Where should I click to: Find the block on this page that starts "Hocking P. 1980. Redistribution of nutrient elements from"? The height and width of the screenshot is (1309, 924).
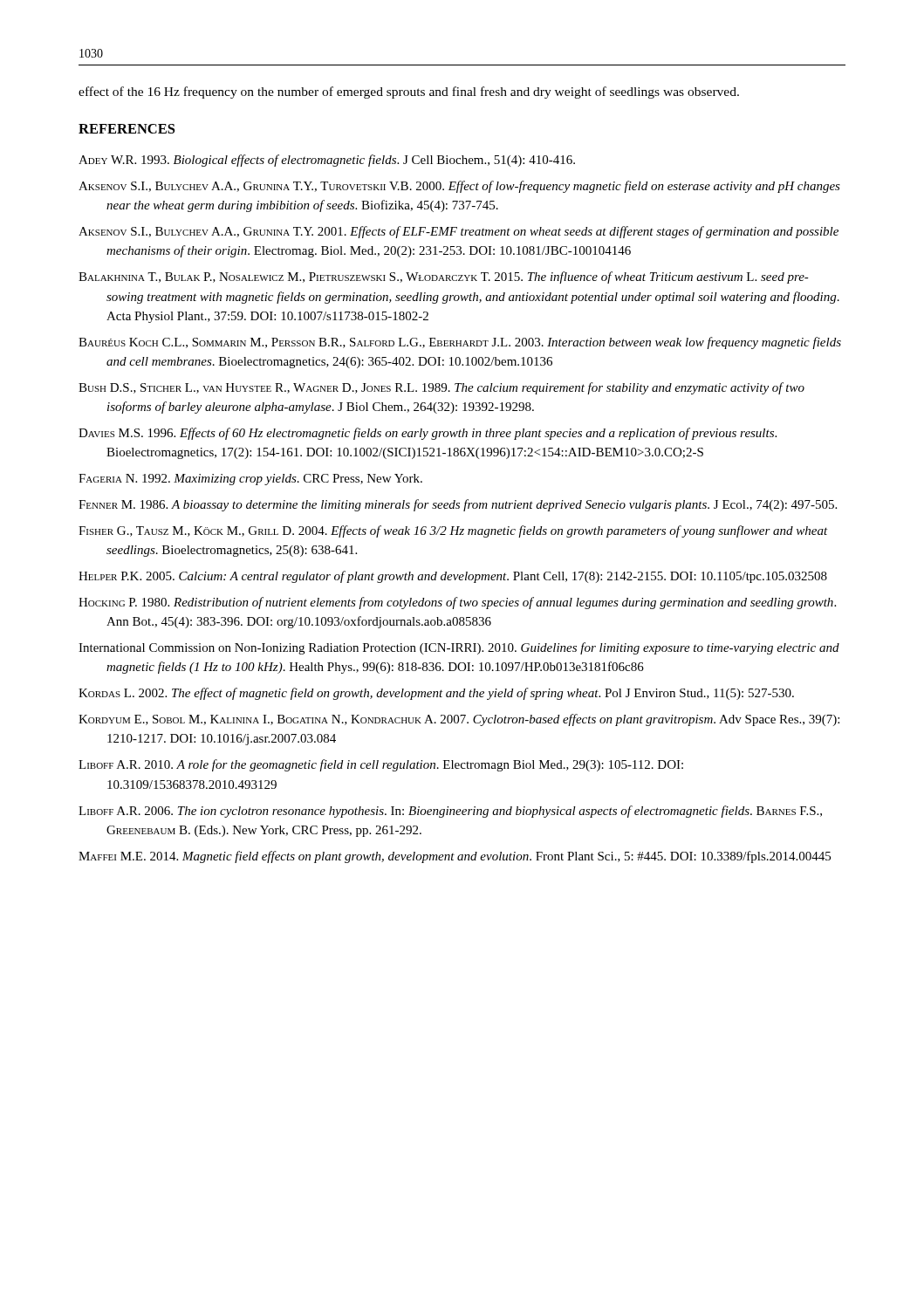coord(458,612)
